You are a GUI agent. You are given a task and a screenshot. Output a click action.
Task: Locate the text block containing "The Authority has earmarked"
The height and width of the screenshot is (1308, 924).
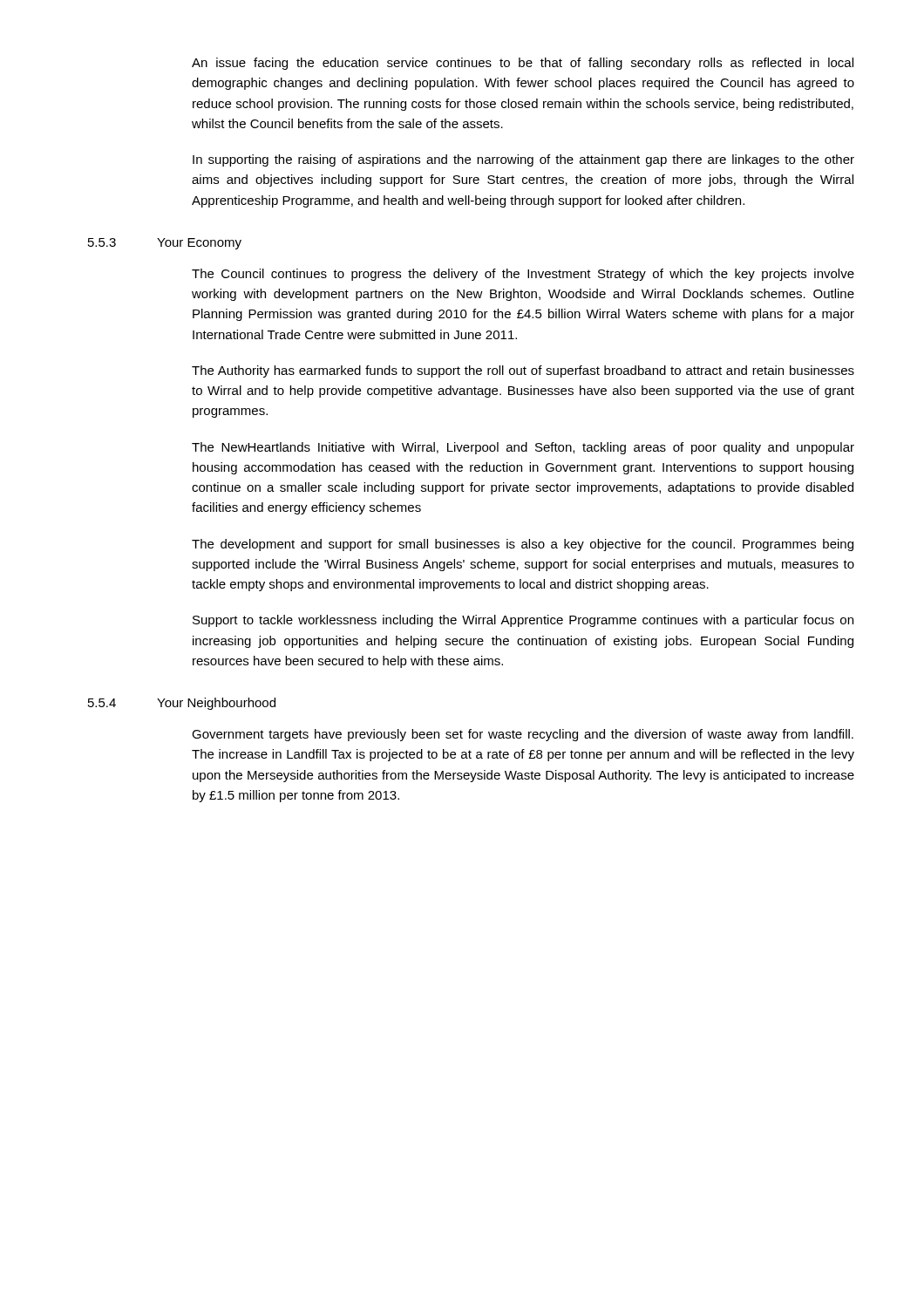point(523,390)
